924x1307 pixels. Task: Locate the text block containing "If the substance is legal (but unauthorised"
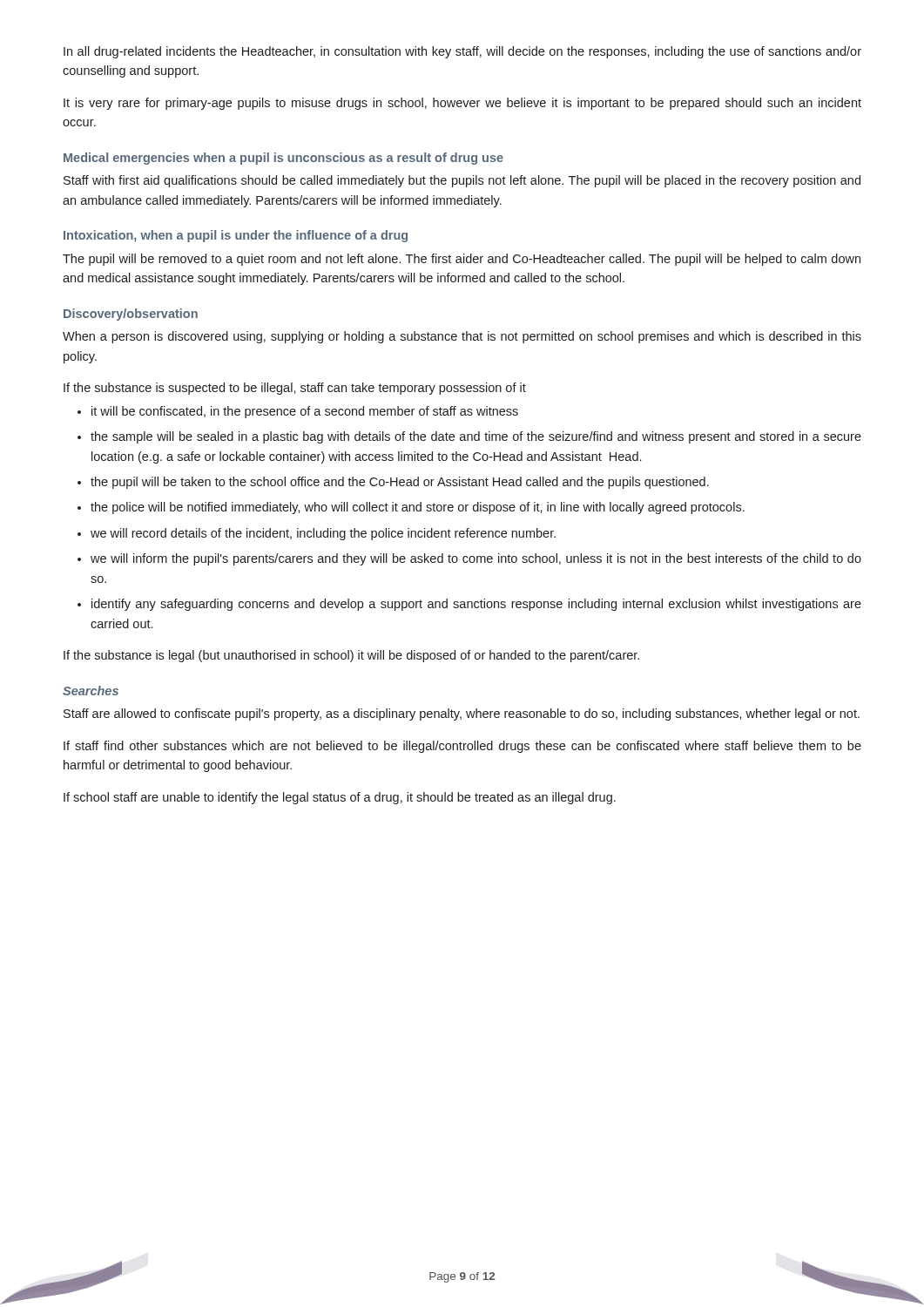(462, 656)
